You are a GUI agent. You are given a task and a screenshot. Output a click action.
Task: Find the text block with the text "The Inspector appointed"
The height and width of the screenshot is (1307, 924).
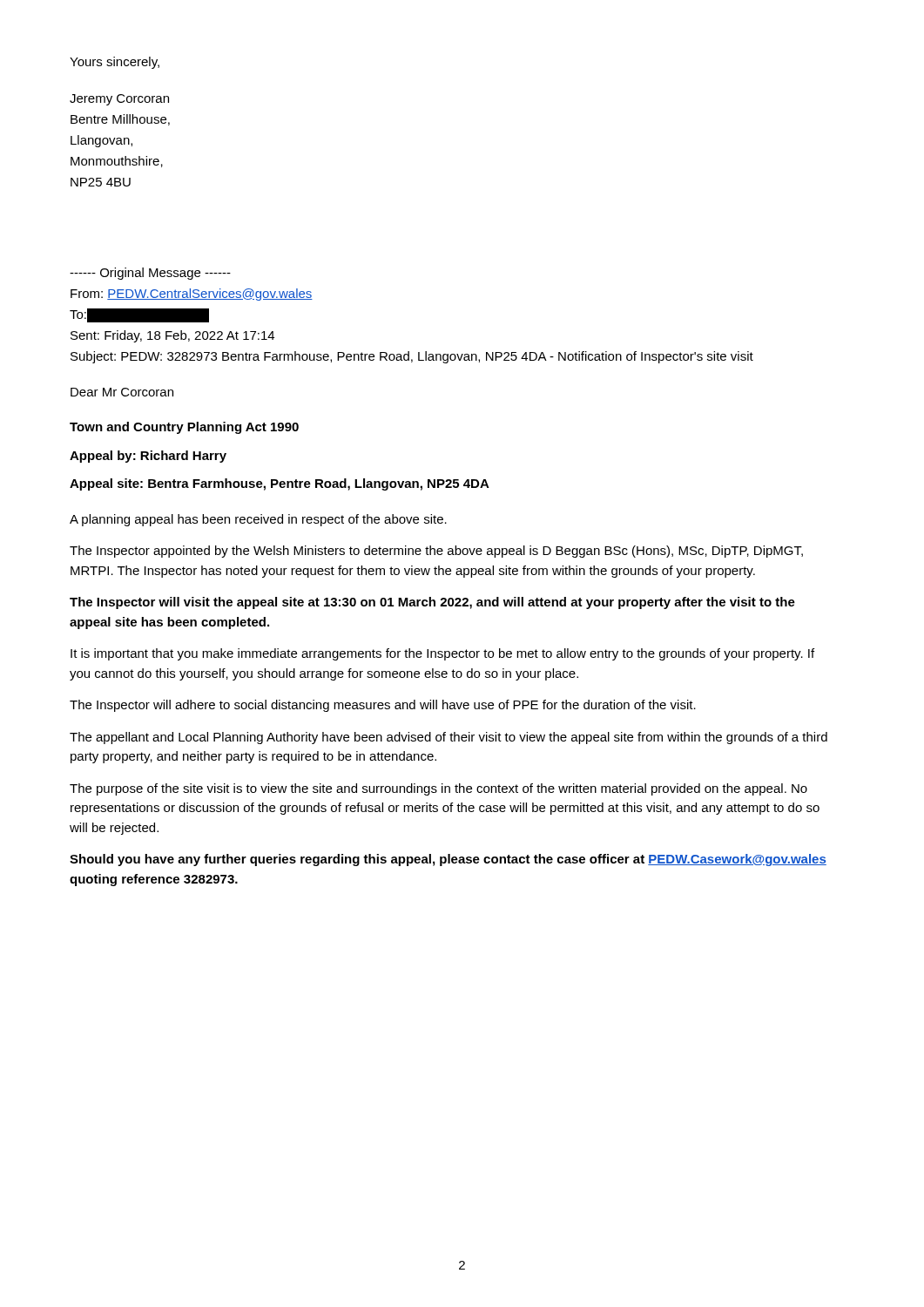pyautogui.click(x=453, y=561)
